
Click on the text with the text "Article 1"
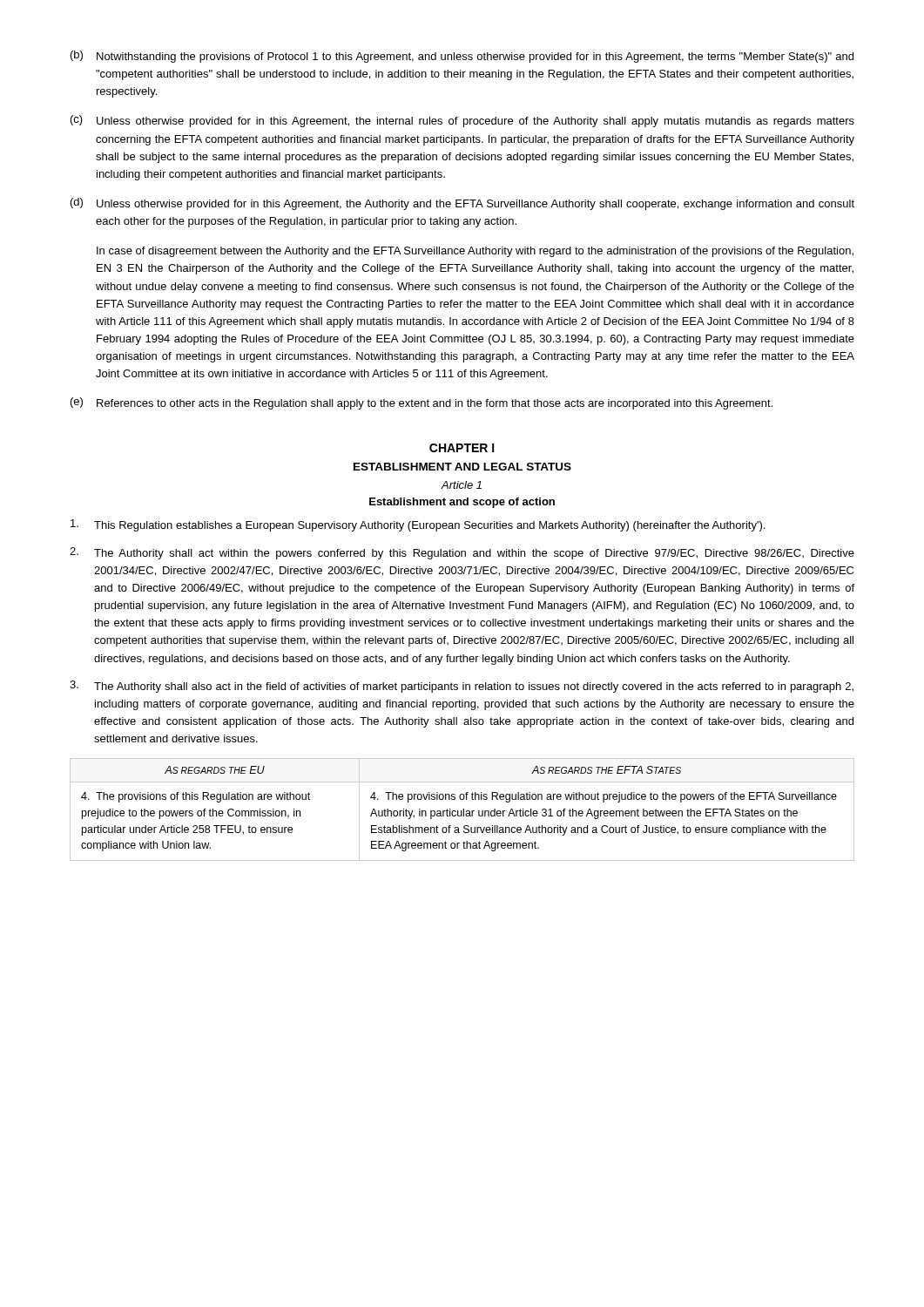point(462,485)
